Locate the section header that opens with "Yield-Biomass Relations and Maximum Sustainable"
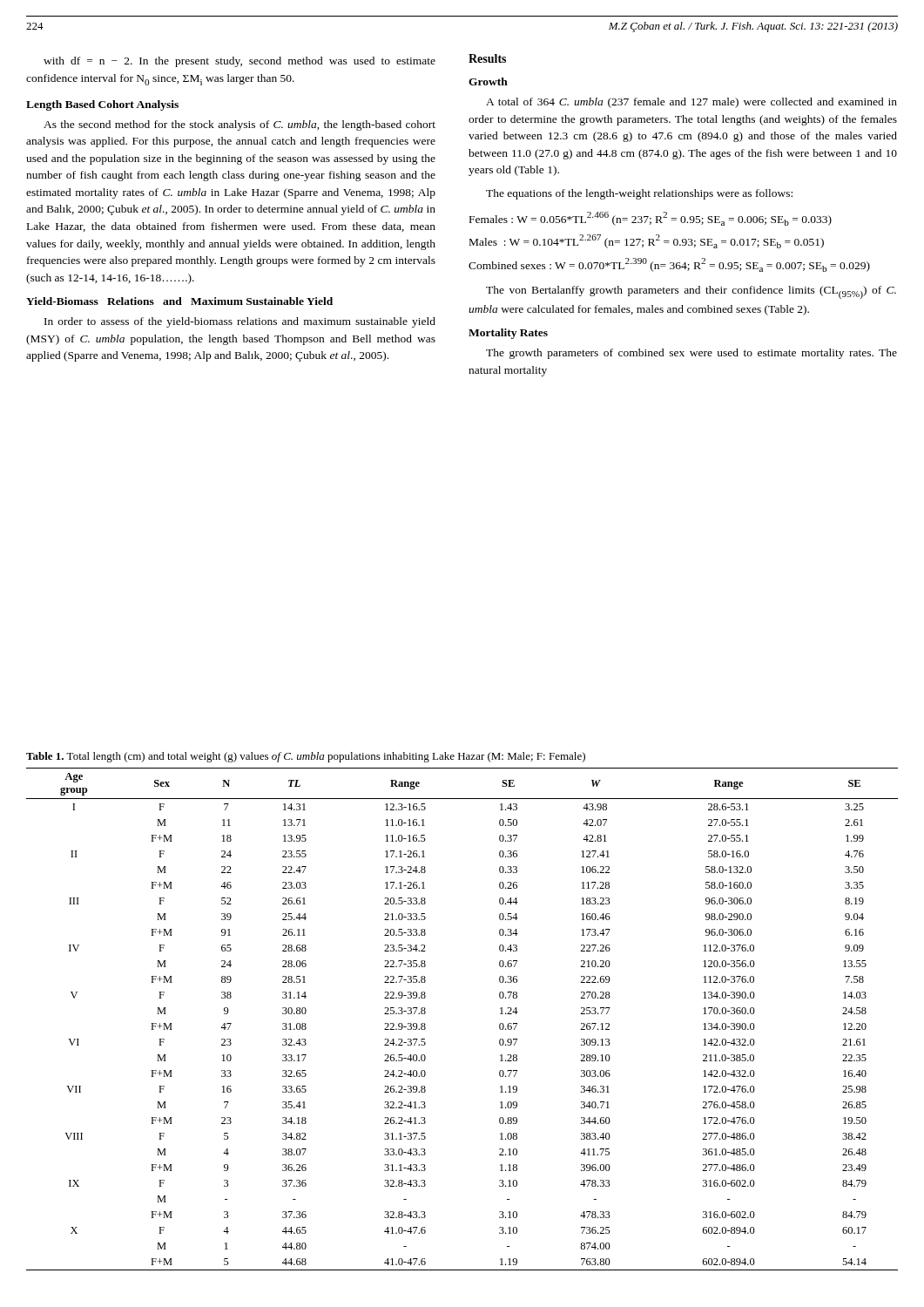 179,301
